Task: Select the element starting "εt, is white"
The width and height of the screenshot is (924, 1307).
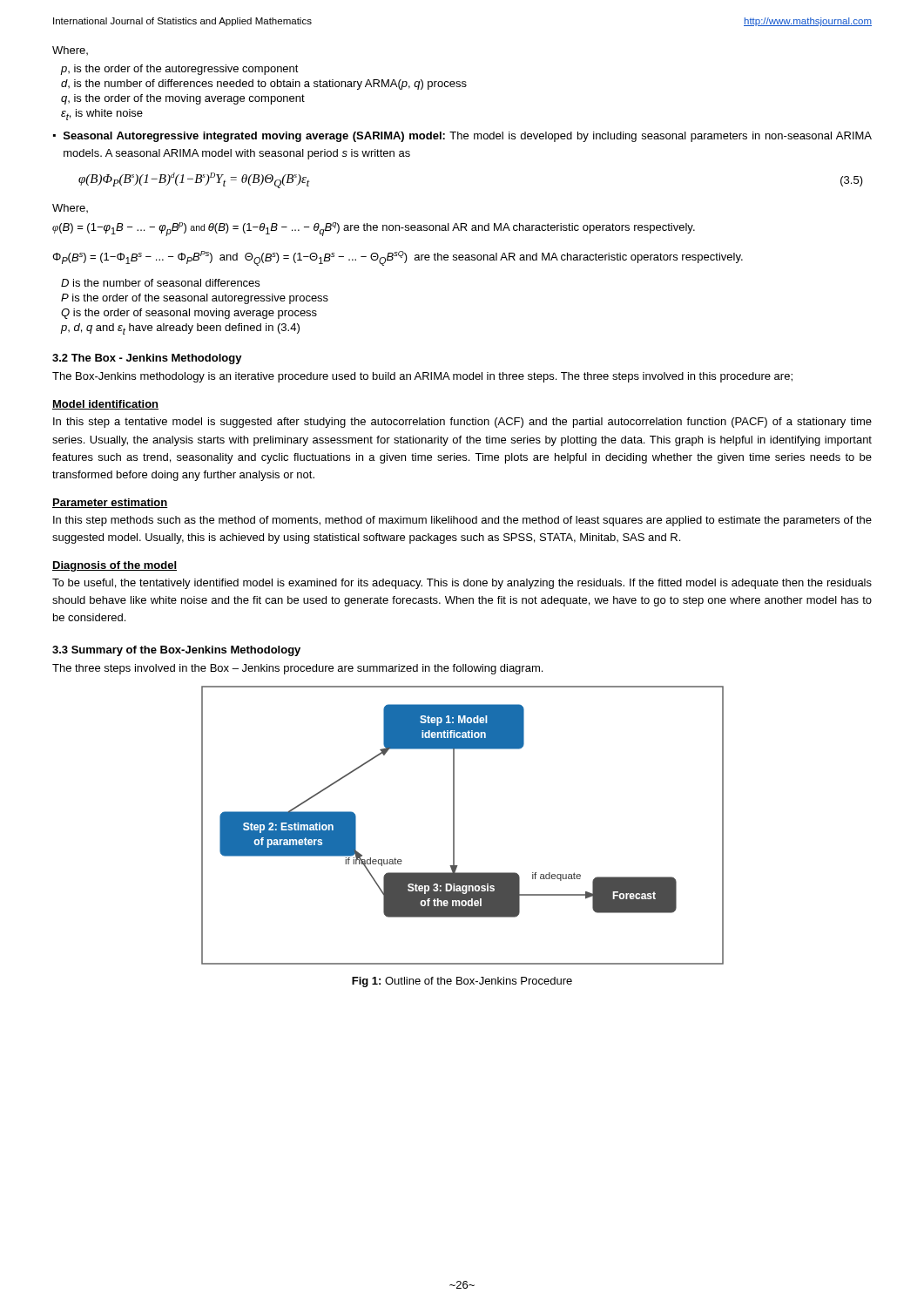Action: (102, 114)
